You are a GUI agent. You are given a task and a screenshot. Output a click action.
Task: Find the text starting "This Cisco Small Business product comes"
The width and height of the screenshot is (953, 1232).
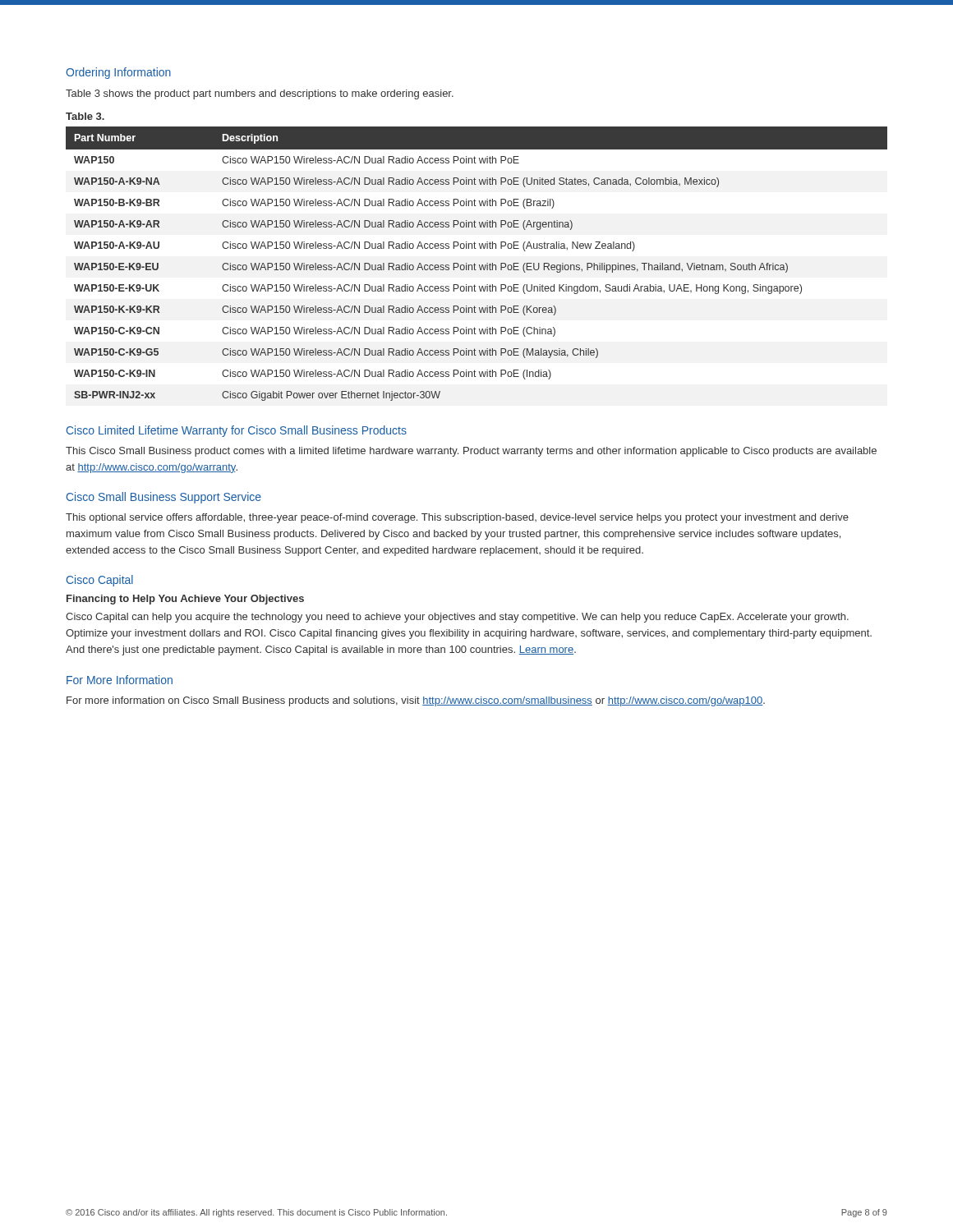(471, 458)
